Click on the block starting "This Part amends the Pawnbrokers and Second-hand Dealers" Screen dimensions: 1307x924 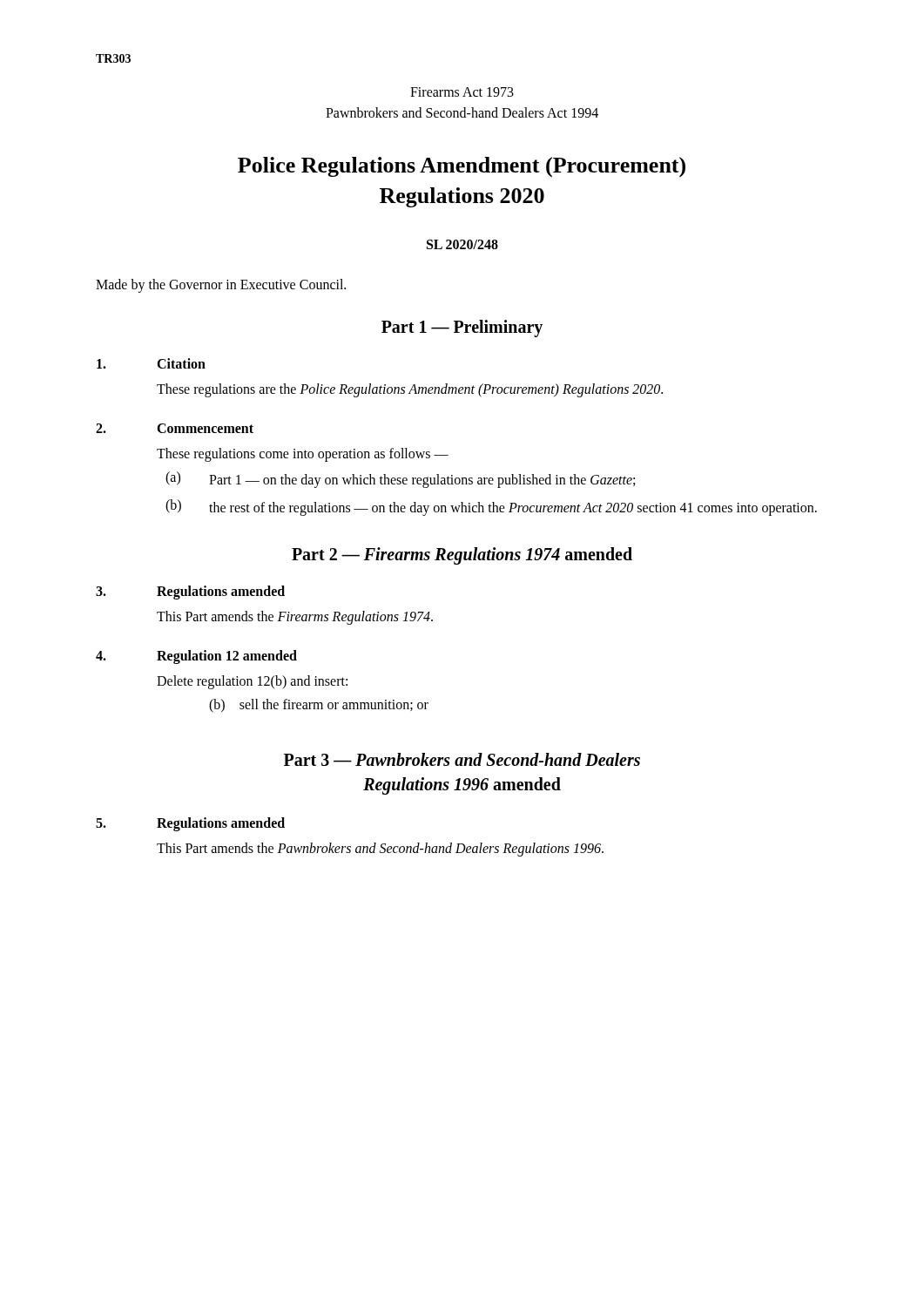(x=381, y=848)
